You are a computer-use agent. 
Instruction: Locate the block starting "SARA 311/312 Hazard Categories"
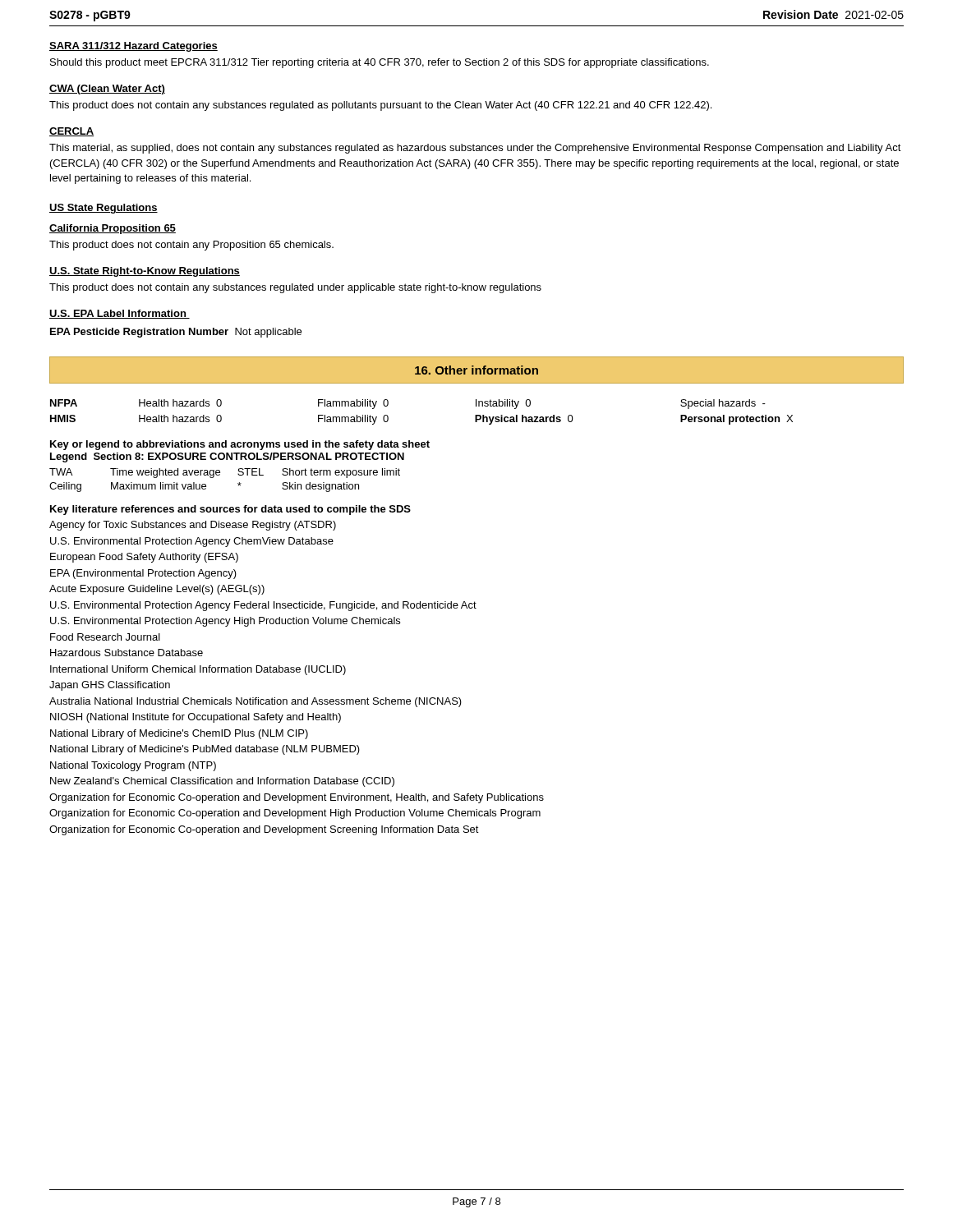pyautogui.click(x=133, y=46)
